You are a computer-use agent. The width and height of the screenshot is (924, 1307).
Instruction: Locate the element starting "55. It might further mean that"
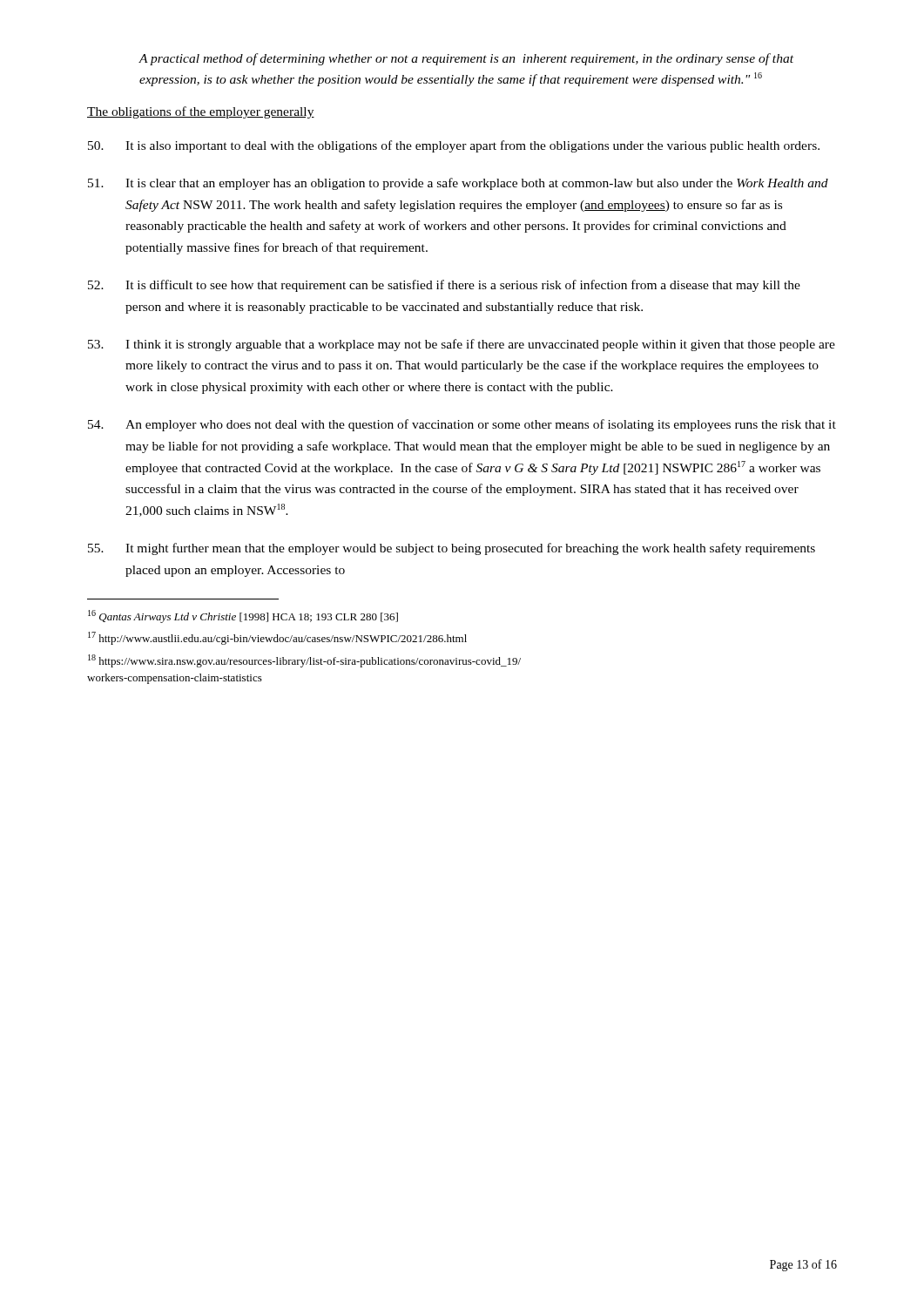[x=462, y=559]
